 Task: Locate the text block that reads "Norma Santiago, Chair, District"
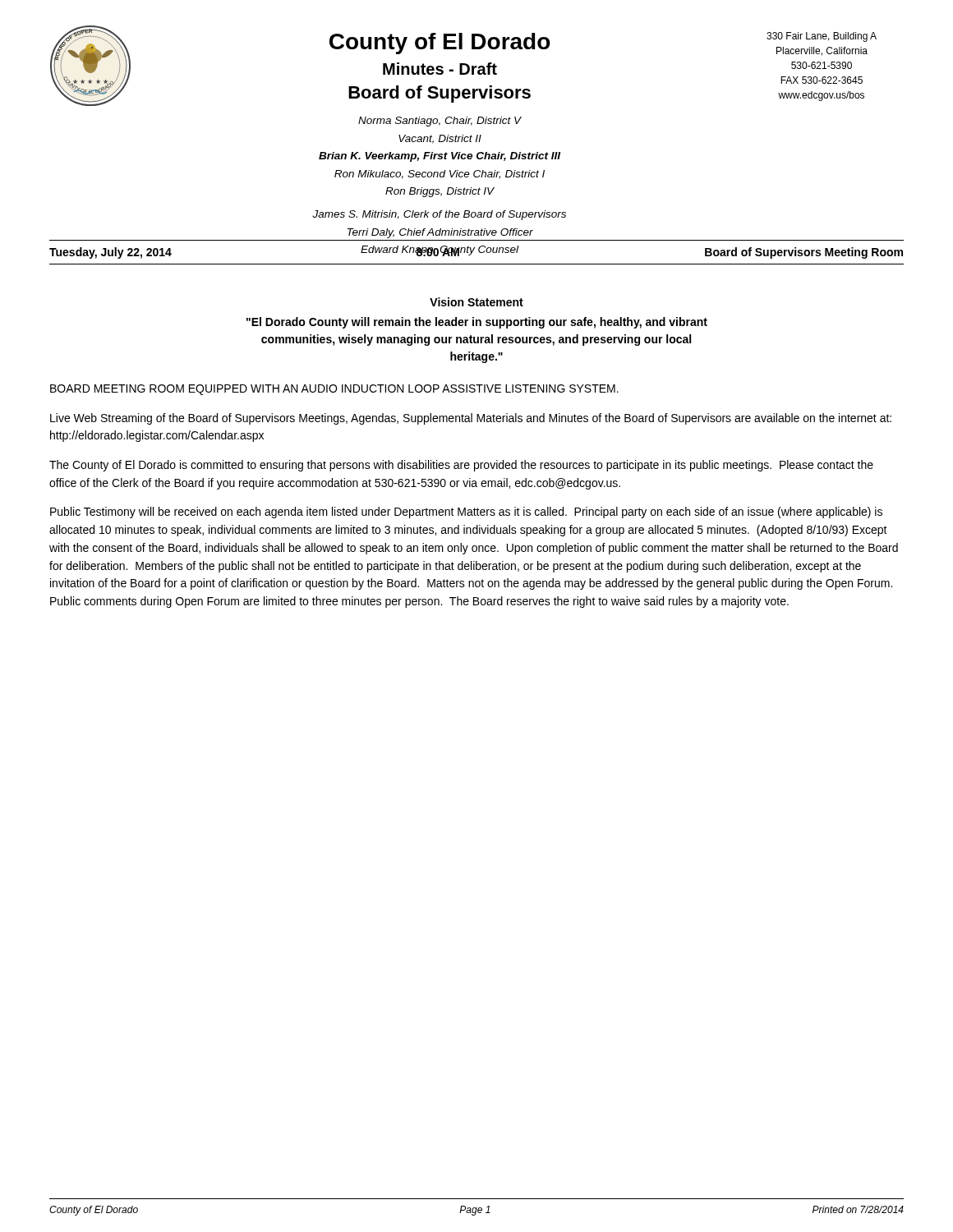(440, 156)
